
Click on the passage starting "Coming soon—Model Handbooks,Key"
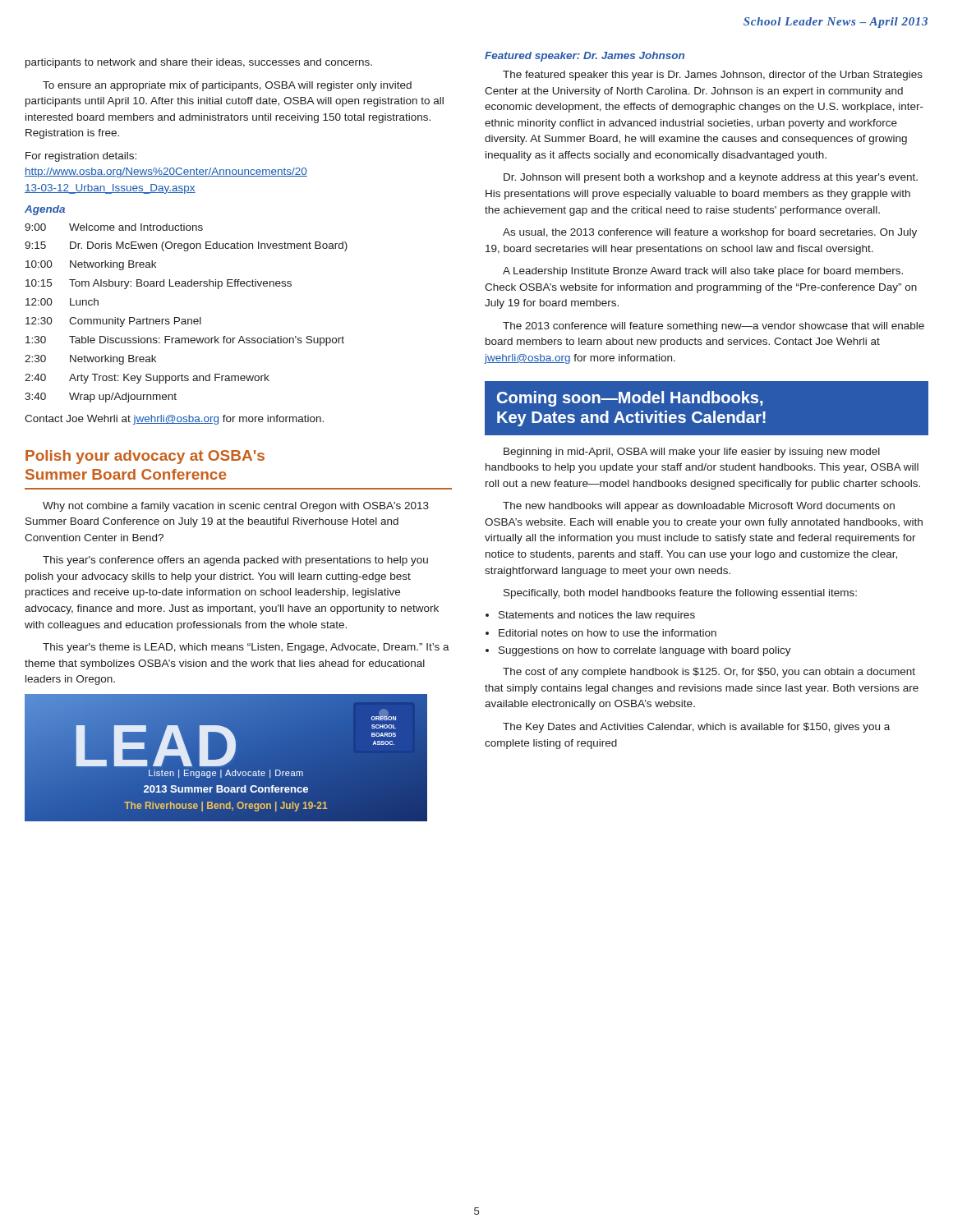click(x=707, y=407)
